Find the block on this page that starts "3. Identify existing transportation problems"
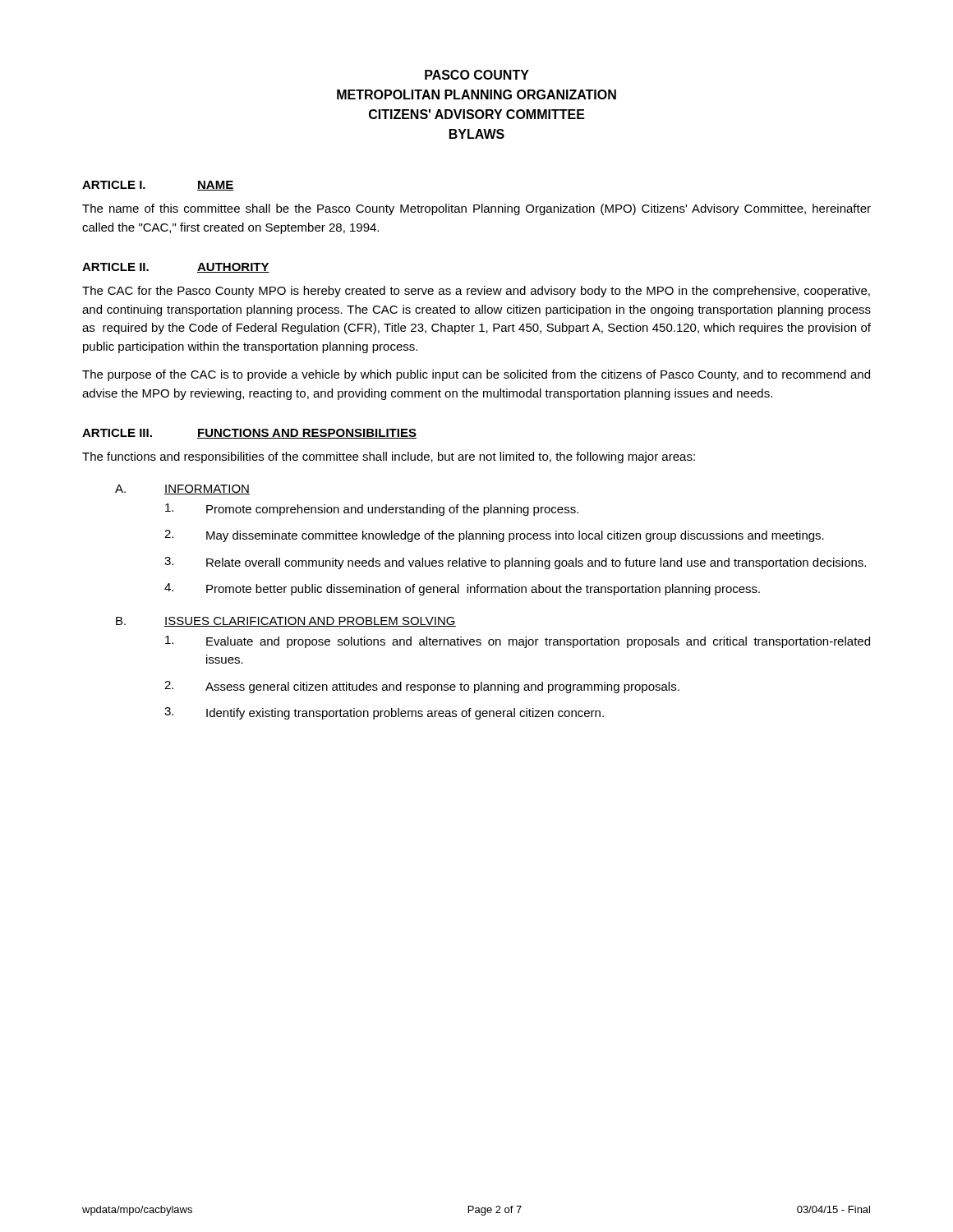Screen dimensions: 1232x953 pos(518,713)
